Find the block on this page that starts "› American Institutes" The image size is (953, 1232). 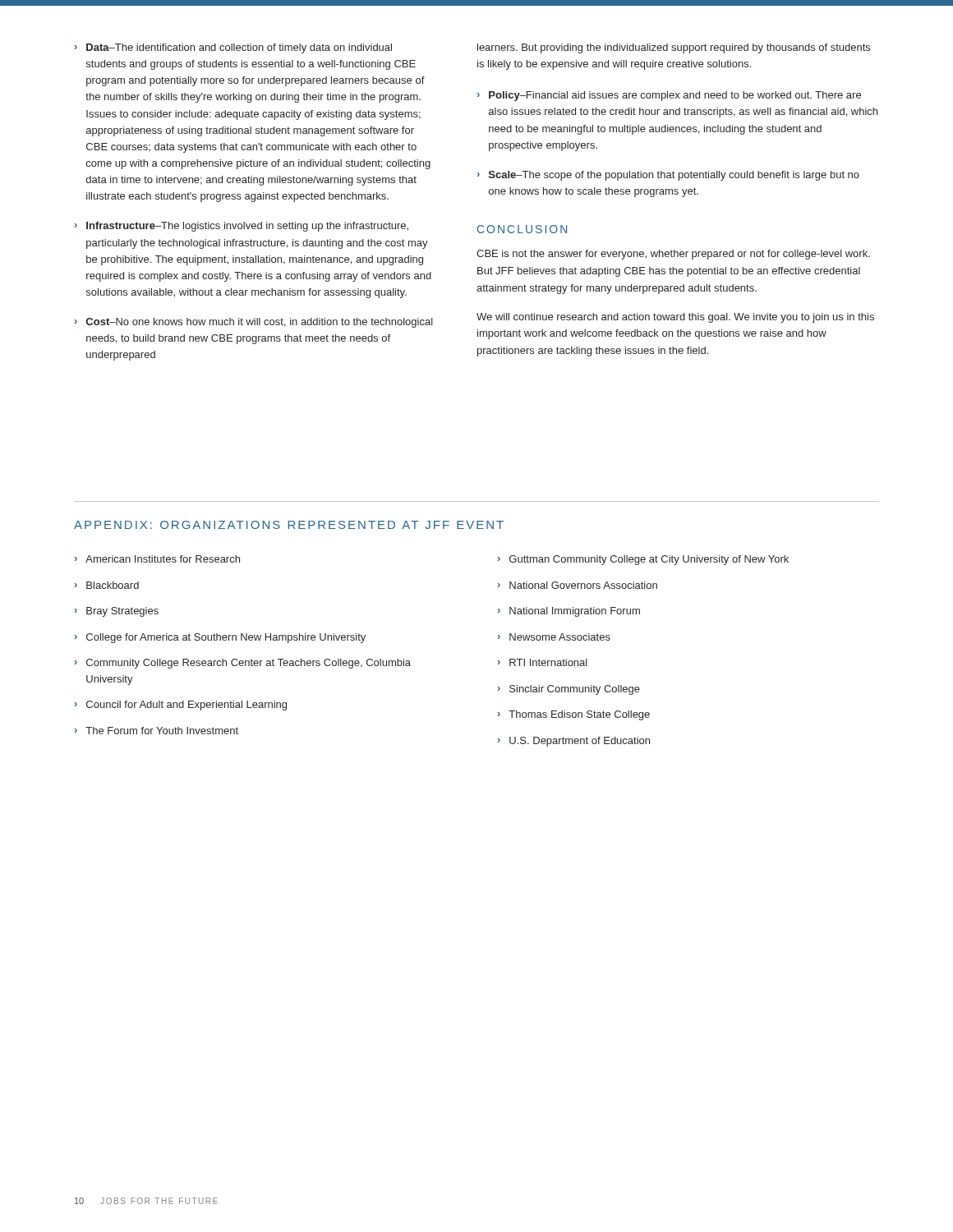pos(157,559)
